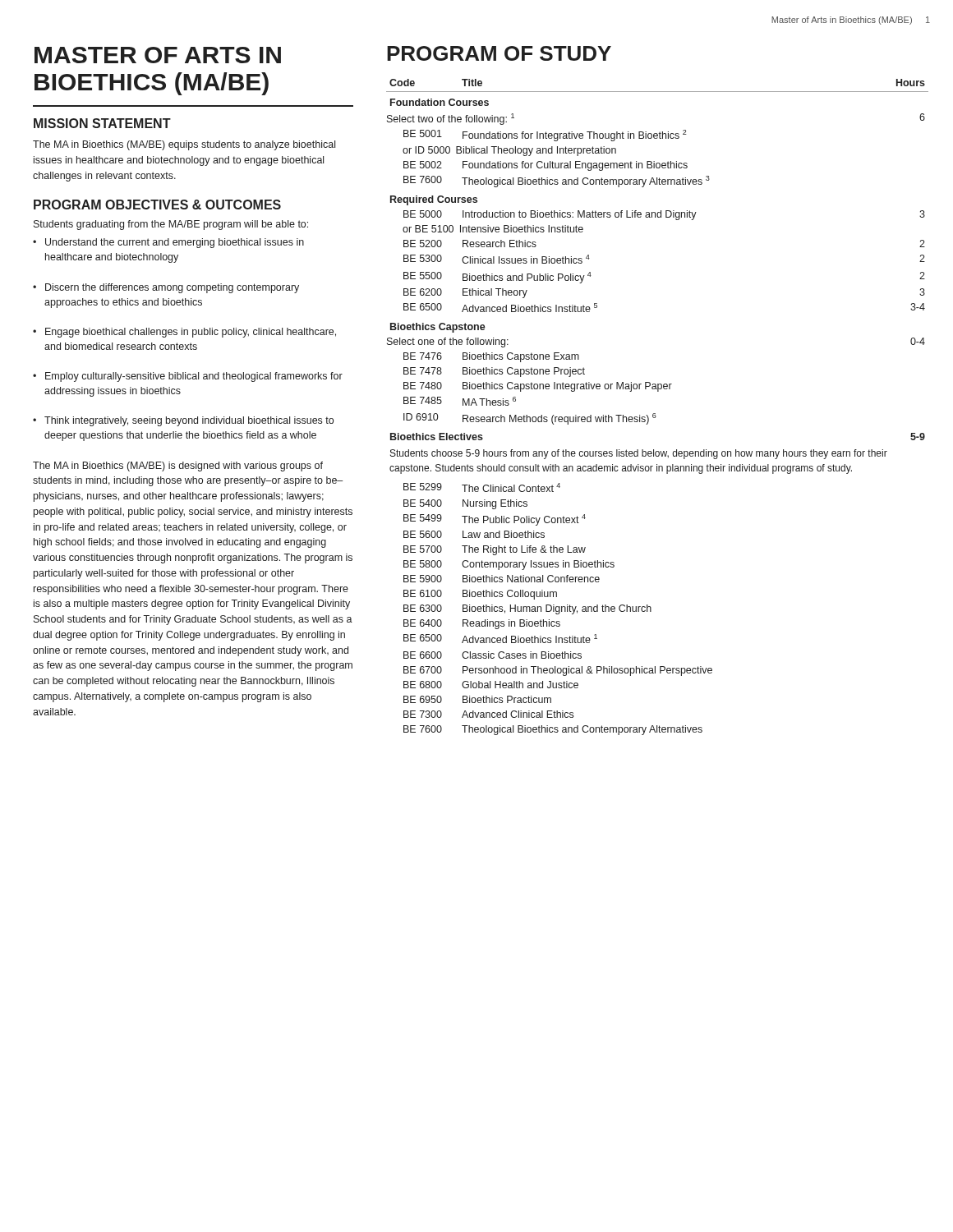The width and height of the screenshot is (953, 1232).
Task: Select the passage starting "Mission Statement"
Action: click(102, 123)
